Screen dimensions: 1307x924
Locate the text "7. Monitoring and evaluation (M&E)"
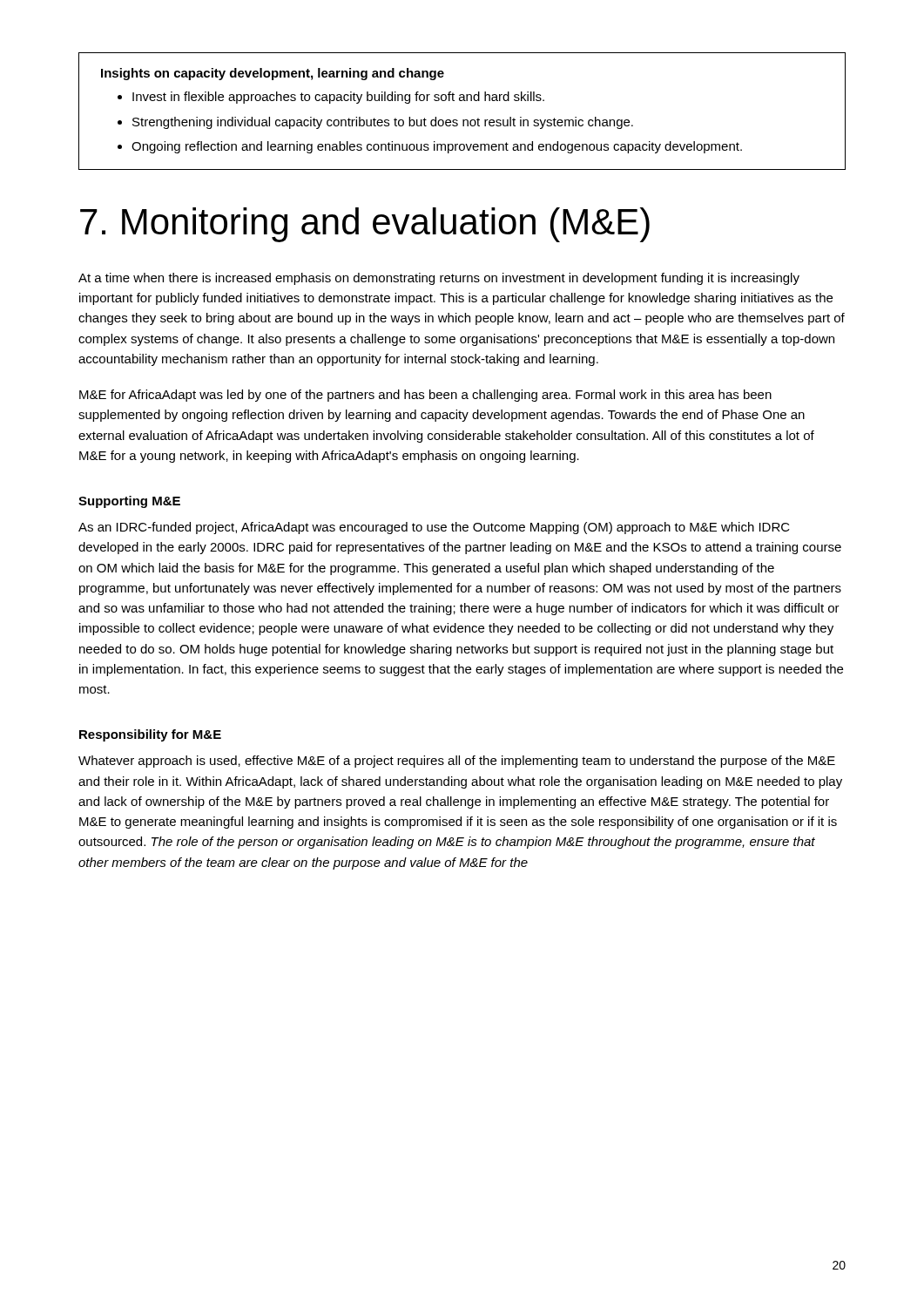[x=365, y=221]
